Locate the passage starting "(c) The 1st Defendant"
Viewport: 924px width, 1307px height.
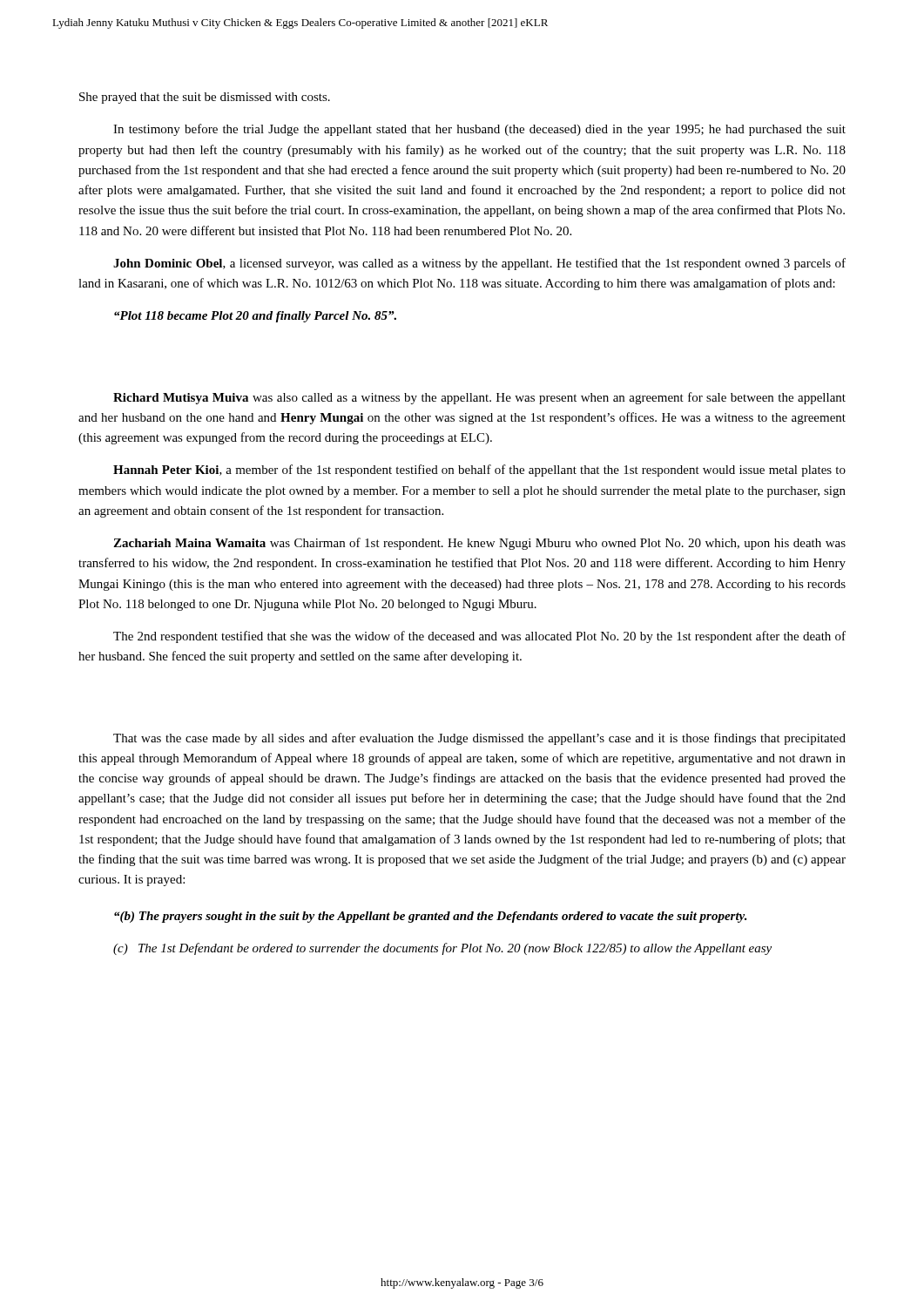443,948
